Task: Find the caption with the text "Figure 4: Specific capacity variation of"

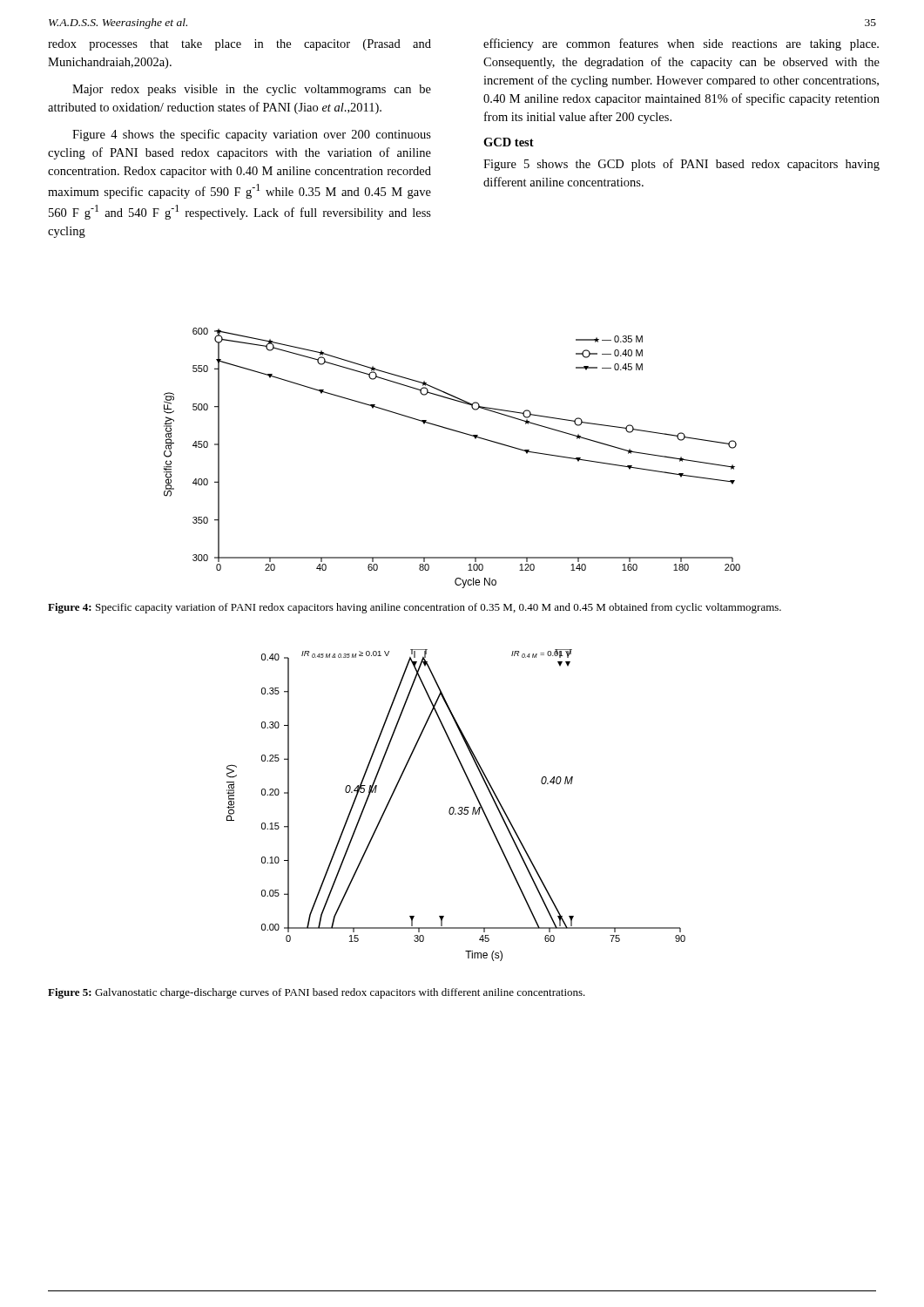Action: coord(415,607)
